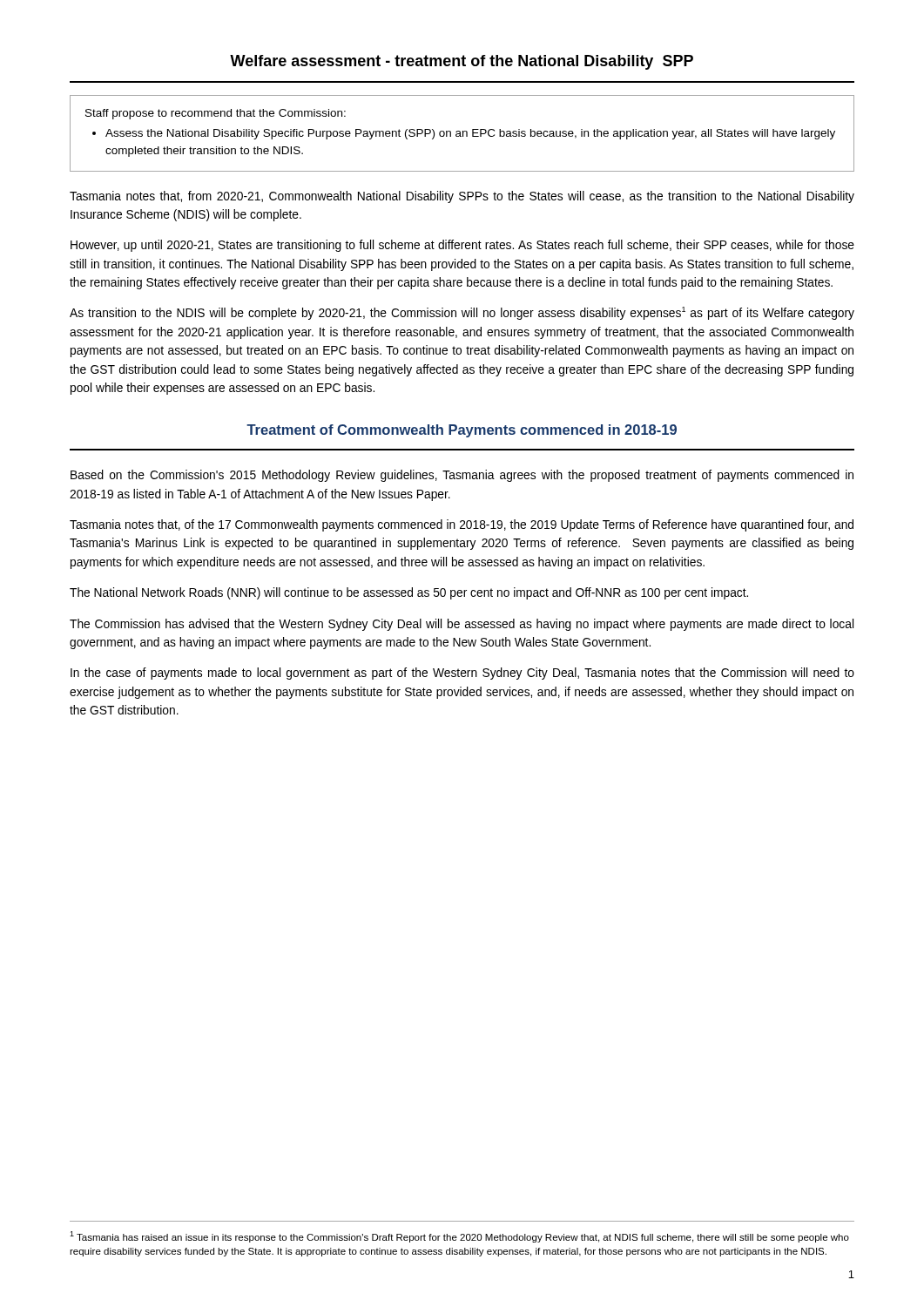Select the text block with the text "Based on the Commission's"

tap(462, 485)
